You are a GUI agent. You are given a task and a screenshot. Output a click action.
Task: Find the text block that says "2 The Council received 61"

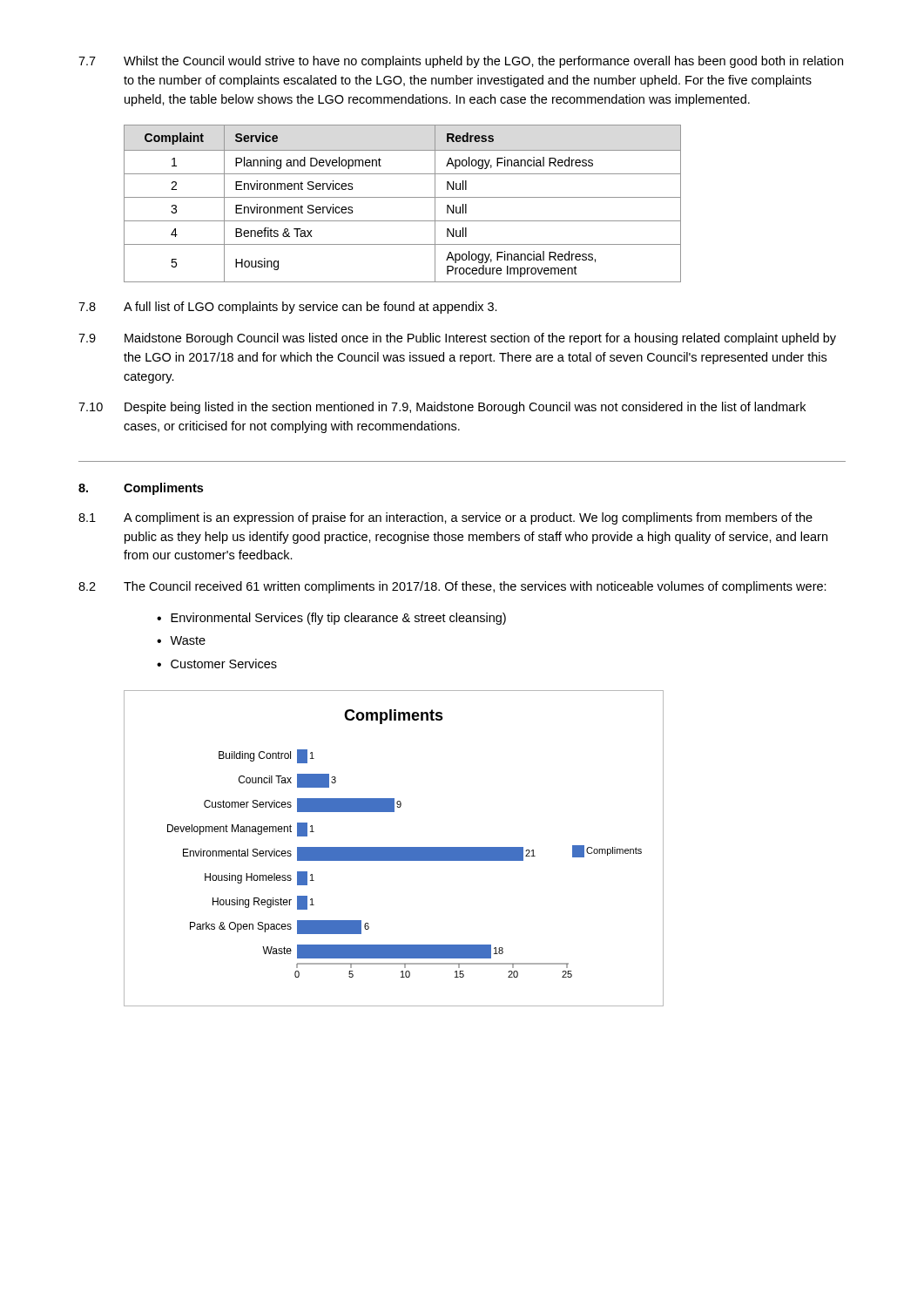pyautogui.click(x=462, y=587)
